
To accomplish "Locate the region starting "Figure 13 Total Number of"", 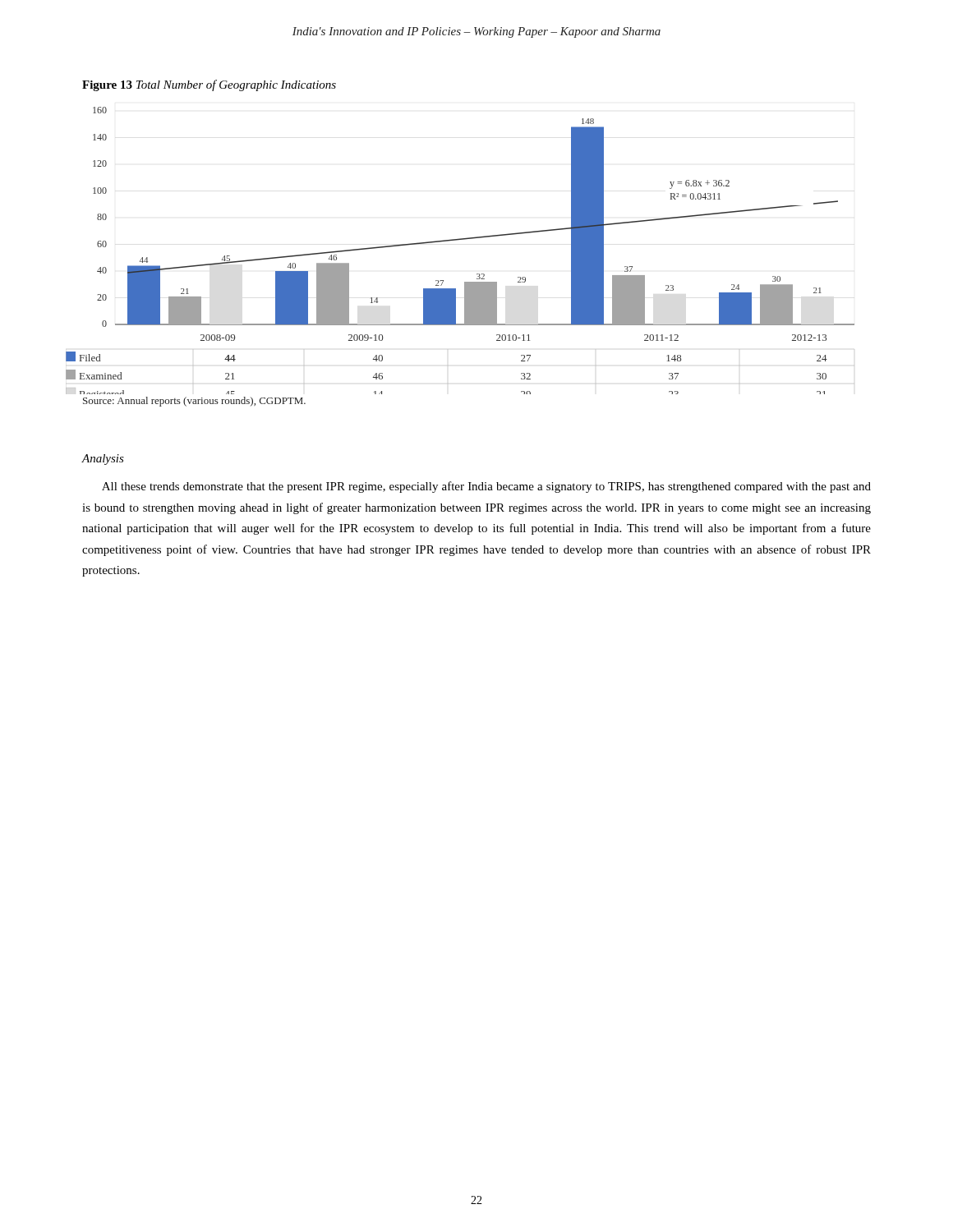I will [209, 85].
